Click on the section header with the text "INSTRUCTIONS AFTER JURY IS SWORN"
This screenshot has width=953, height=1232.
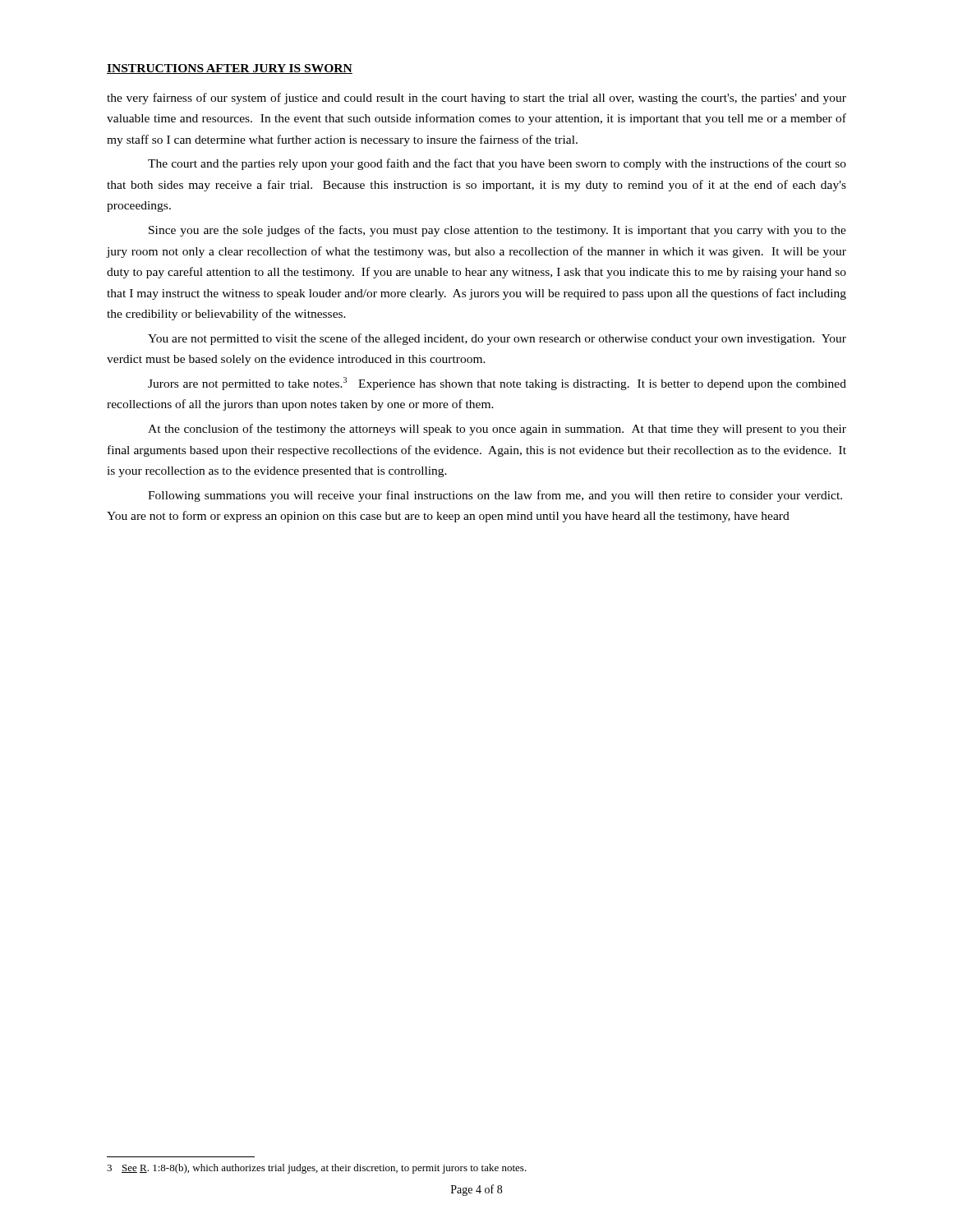[x=229, y=68]
